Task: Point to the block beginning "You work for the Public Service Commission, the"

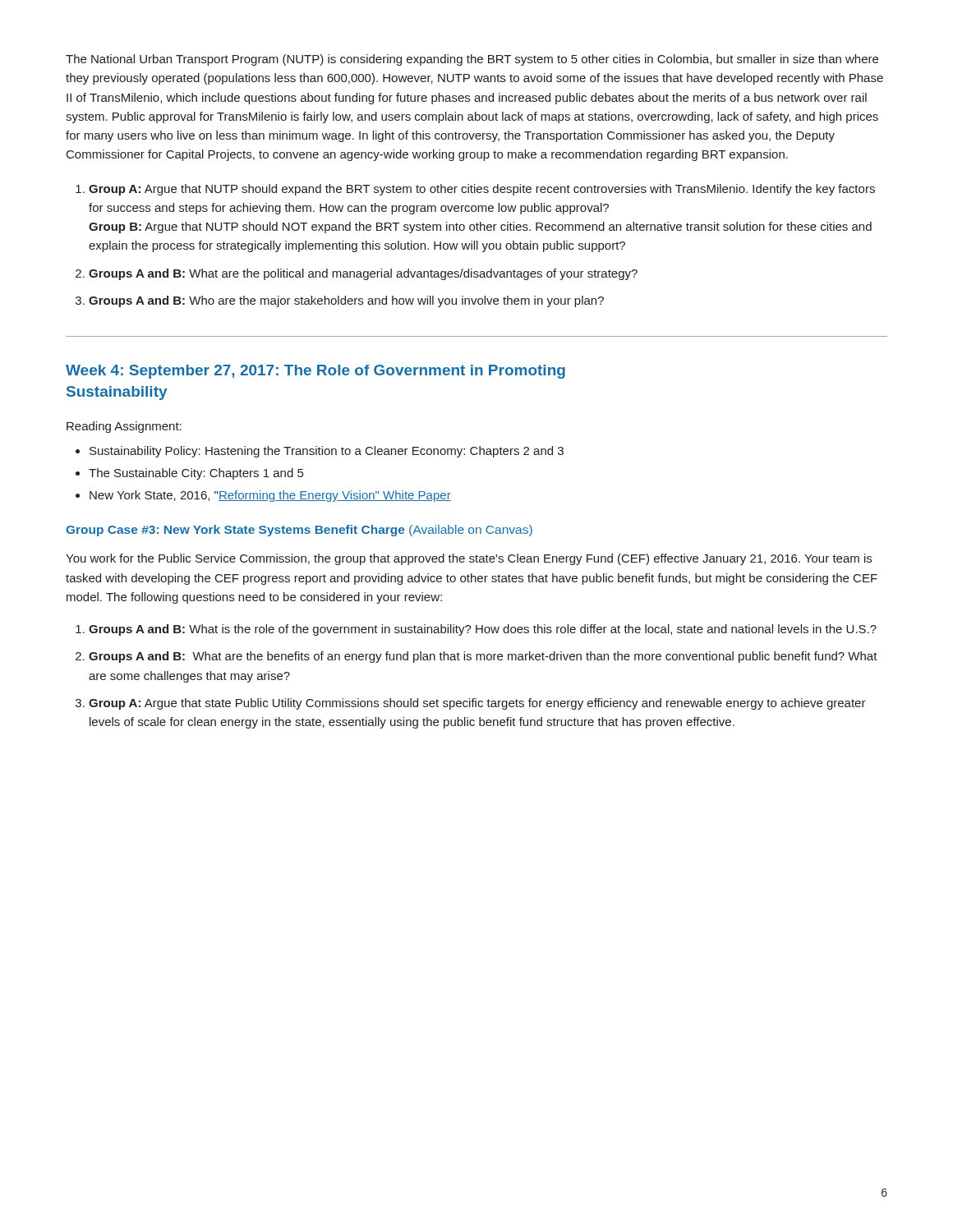Action: click(472, 577)
